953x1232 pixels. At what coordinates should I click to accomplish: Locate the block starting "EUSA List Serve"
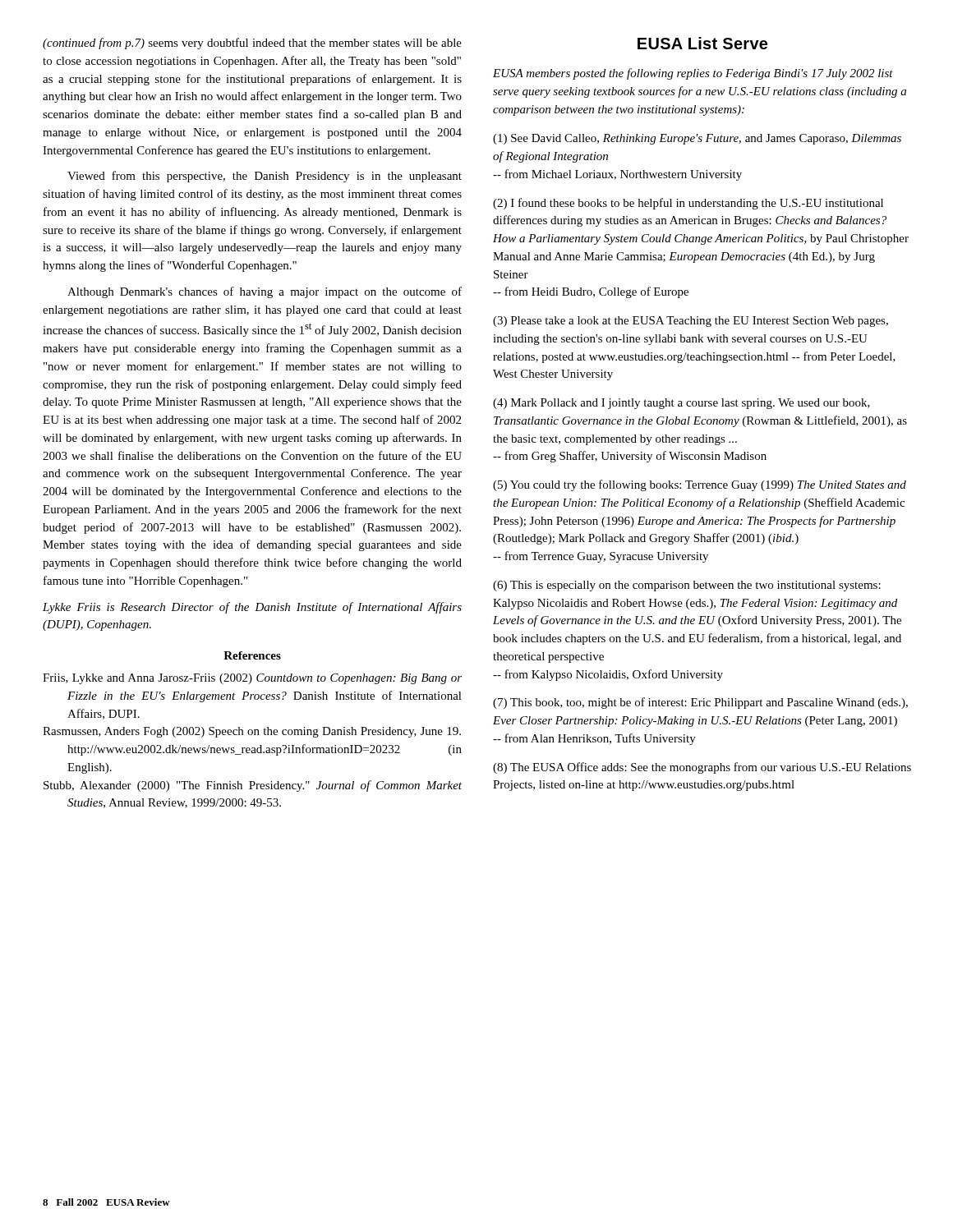click(702, 44)
